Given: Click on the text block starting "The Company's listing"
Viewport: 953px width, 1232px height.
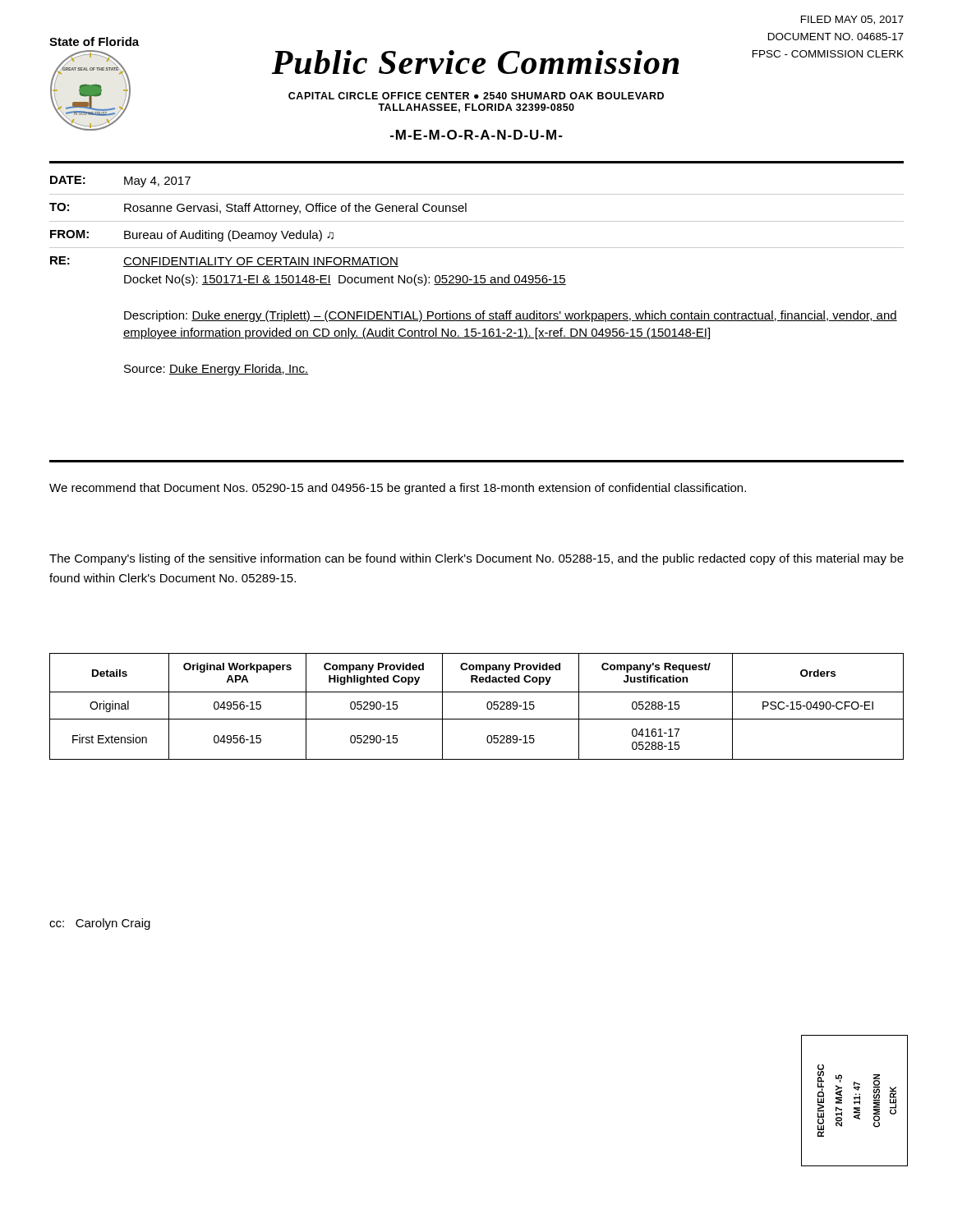Looking at the screenshot, I should (476, 568).
